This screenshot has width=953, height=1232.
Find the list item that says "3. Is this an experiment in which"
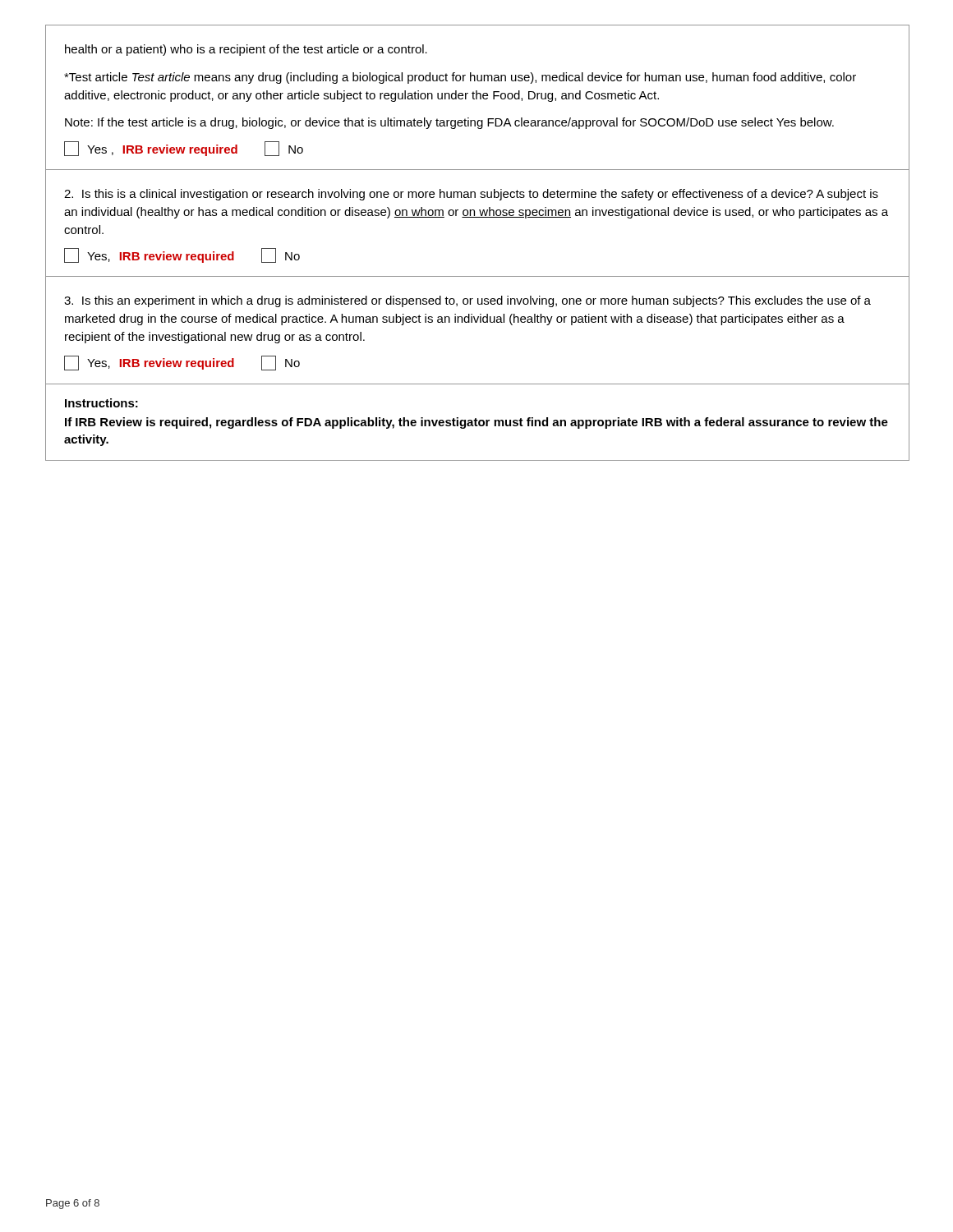477,331
